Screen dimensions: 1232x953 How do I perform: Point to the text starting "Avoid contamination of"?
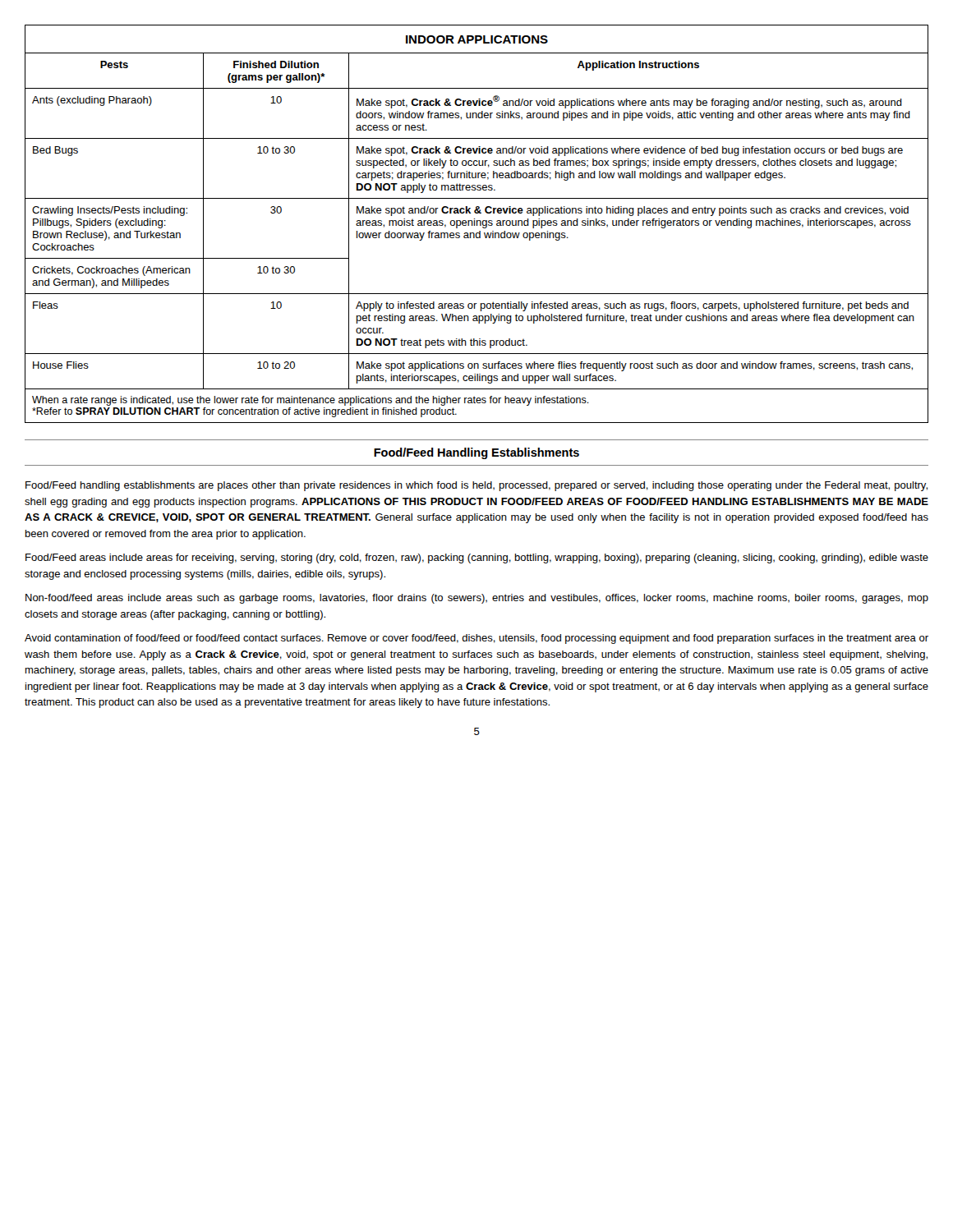tap(476, 670)
